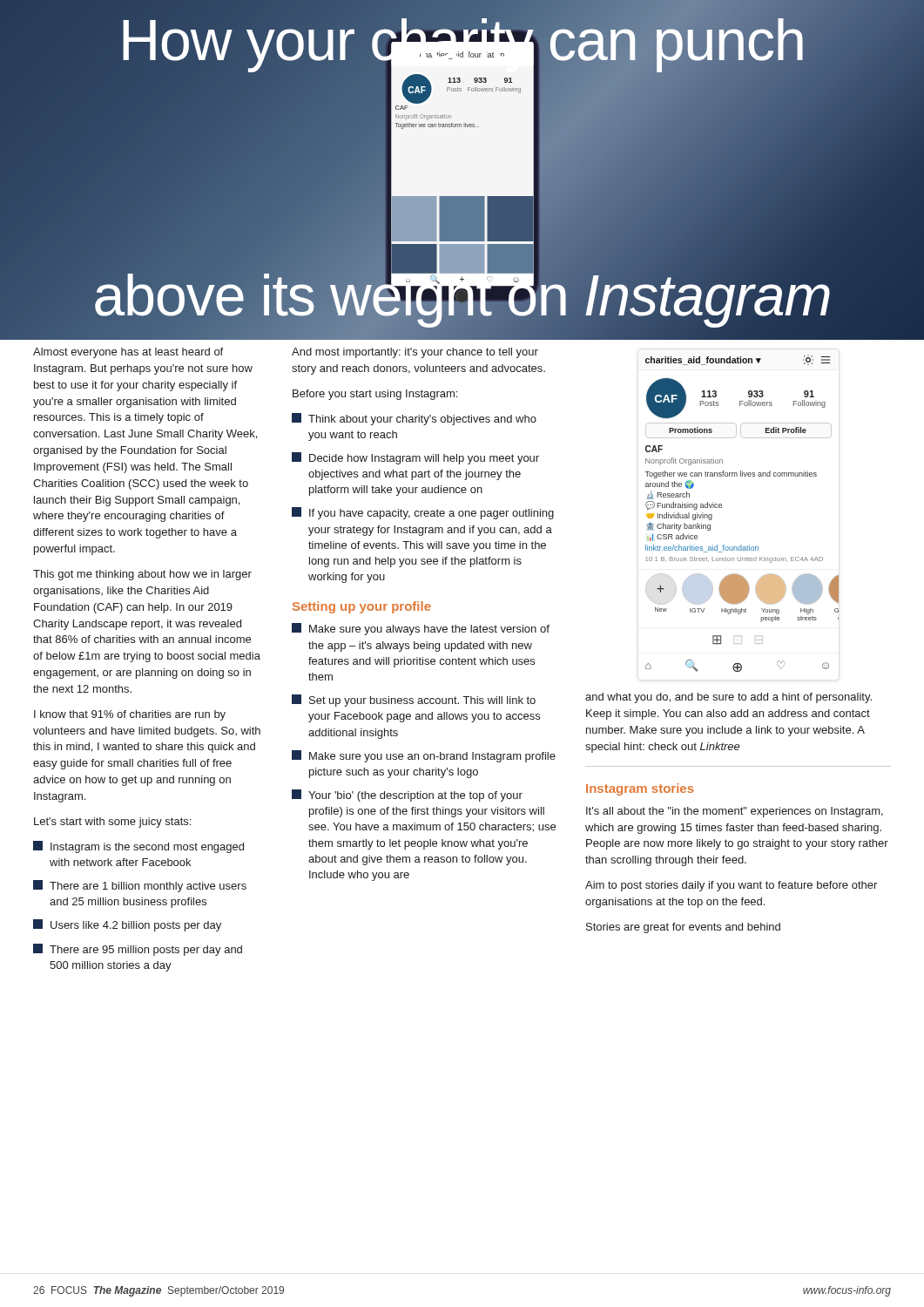Click on the text block that says "Almost everyone has at least"

148,587
